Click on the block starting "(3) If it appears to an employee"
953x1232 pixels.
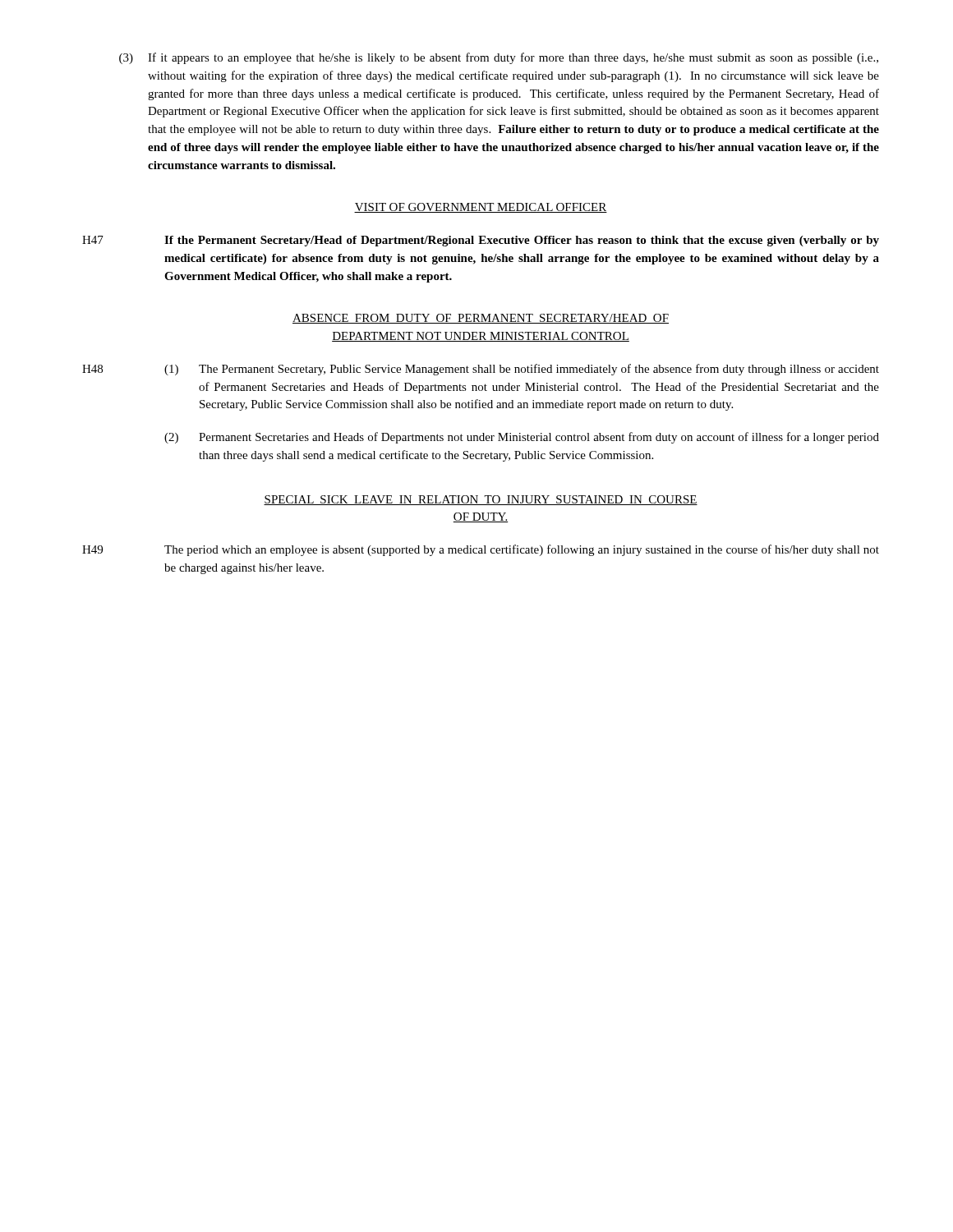point(481,112)
